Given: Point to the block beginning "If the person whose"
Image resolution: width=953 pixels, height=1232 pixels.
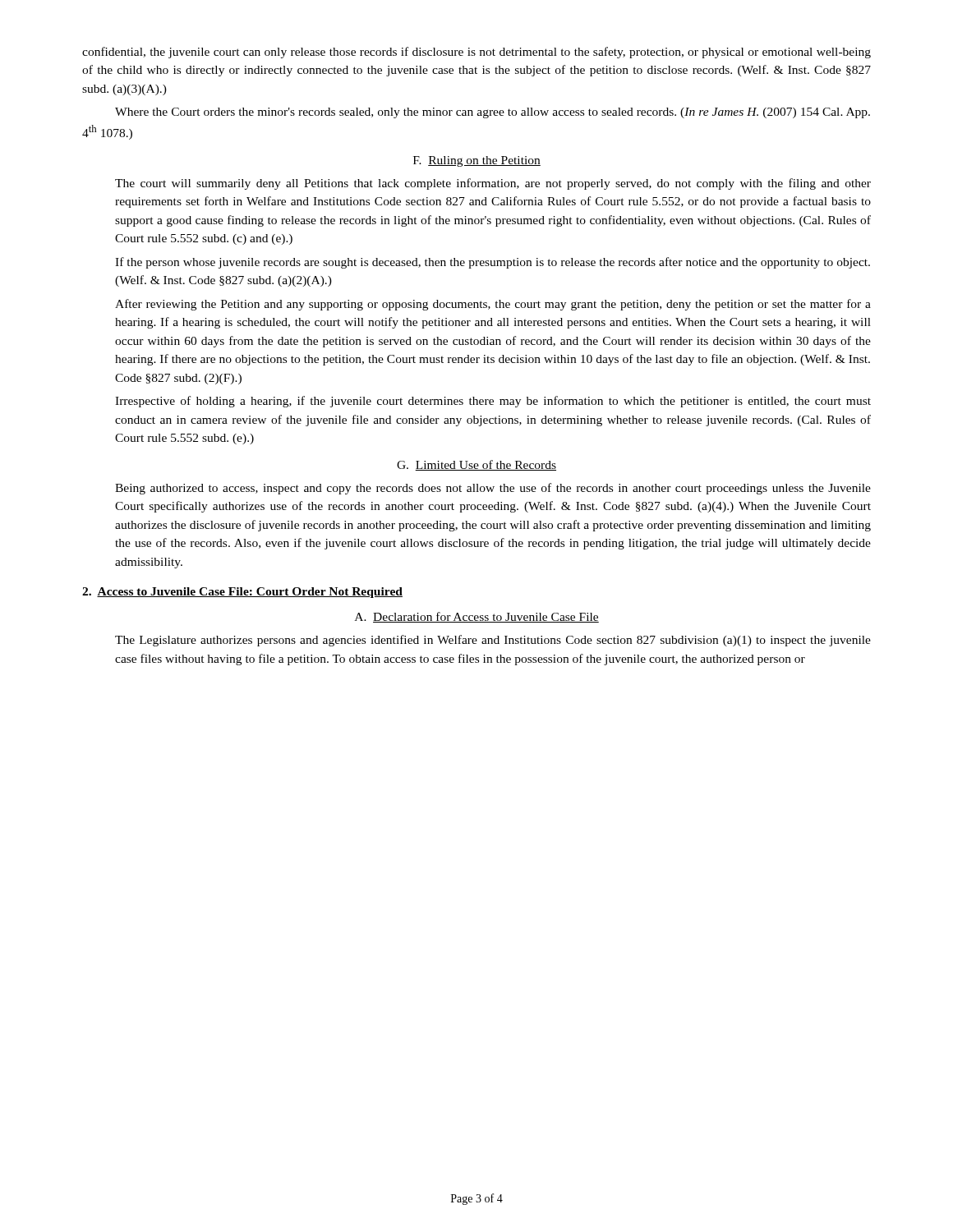Looking at the screenshot, I should pos(493,271).
